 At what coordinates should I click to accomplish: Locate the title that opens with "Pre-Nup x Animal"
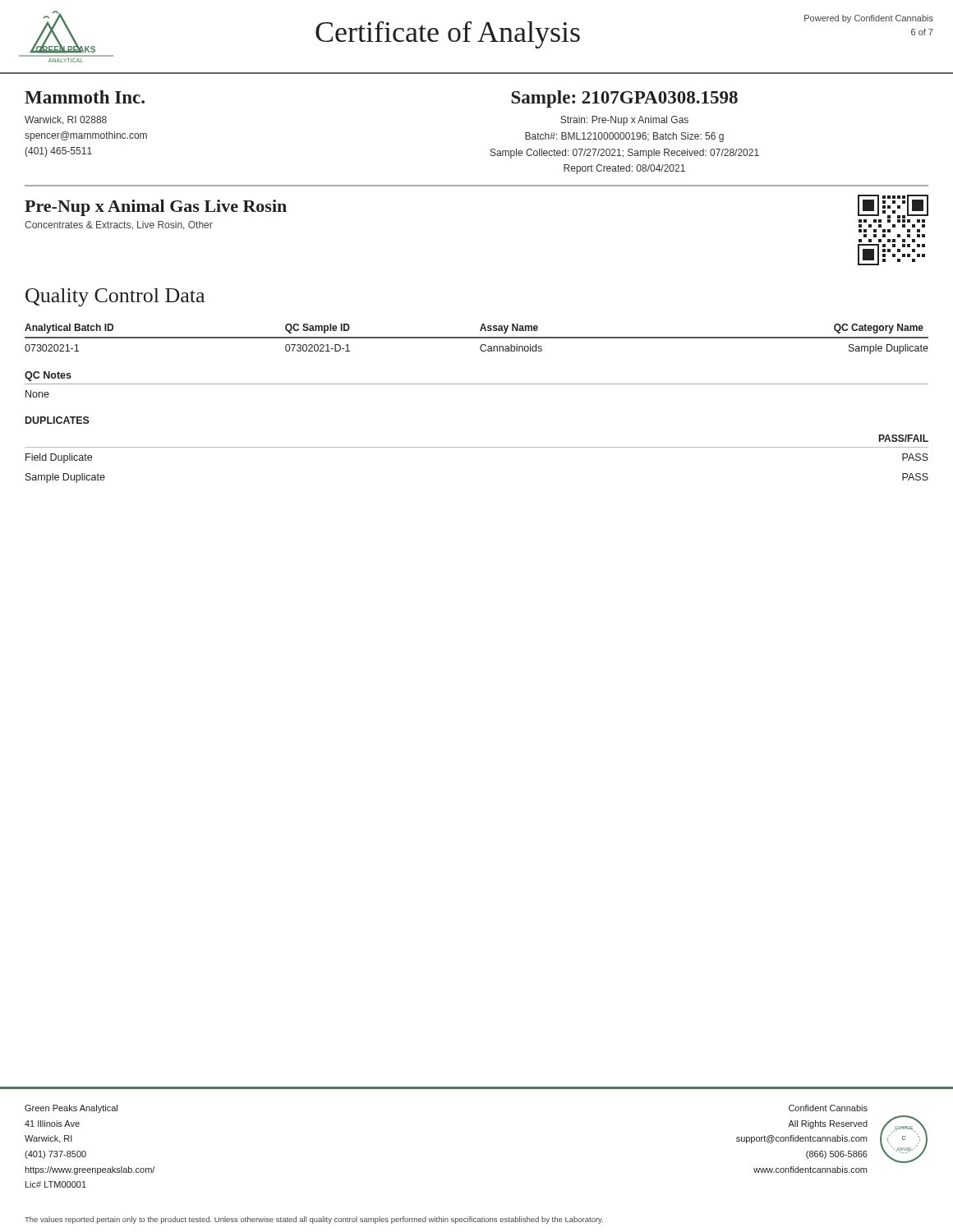(x=156, y=208)
